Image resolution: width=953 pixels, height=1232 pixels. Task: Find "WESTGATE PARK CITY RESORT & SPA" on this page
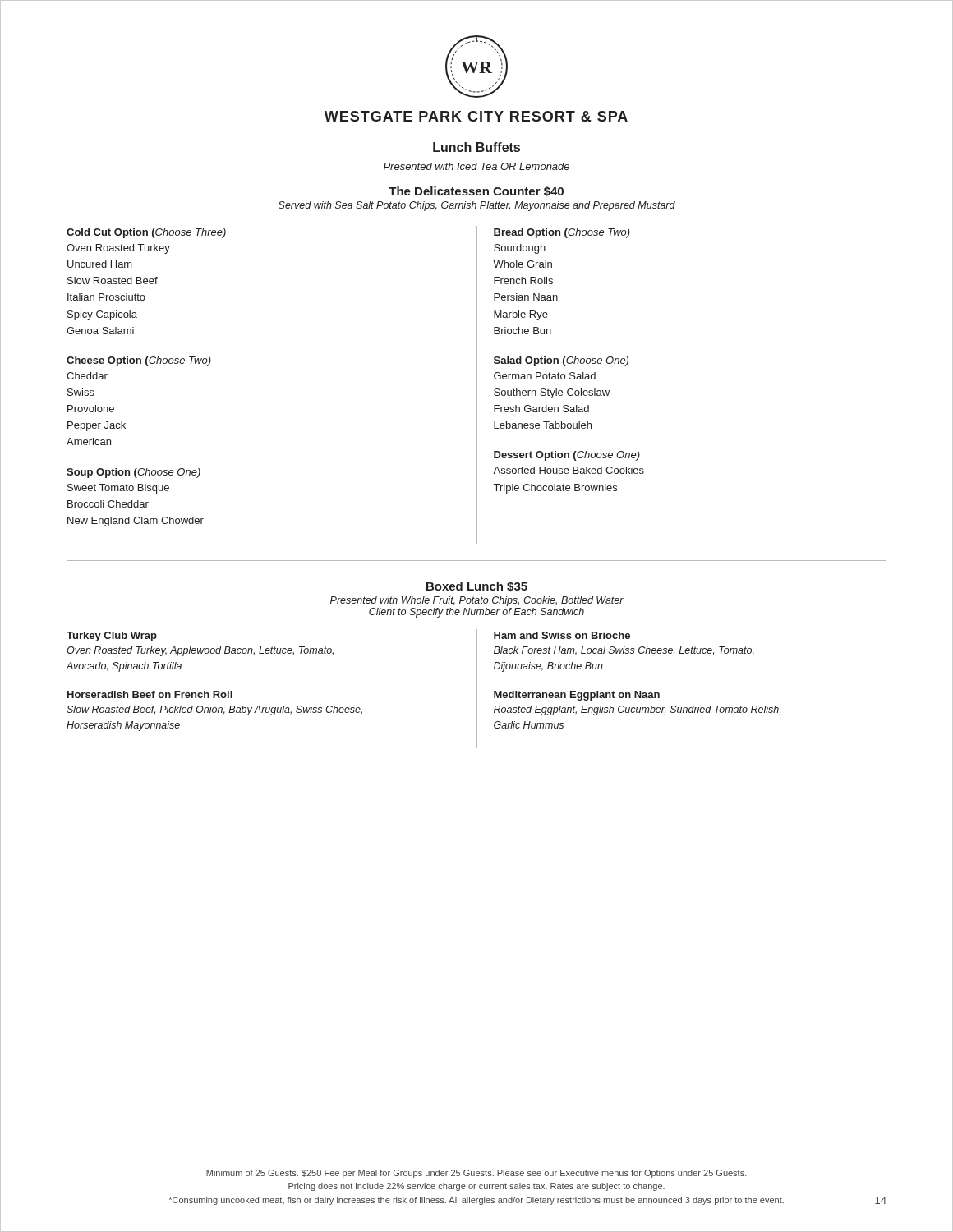[x=476, y=117]
